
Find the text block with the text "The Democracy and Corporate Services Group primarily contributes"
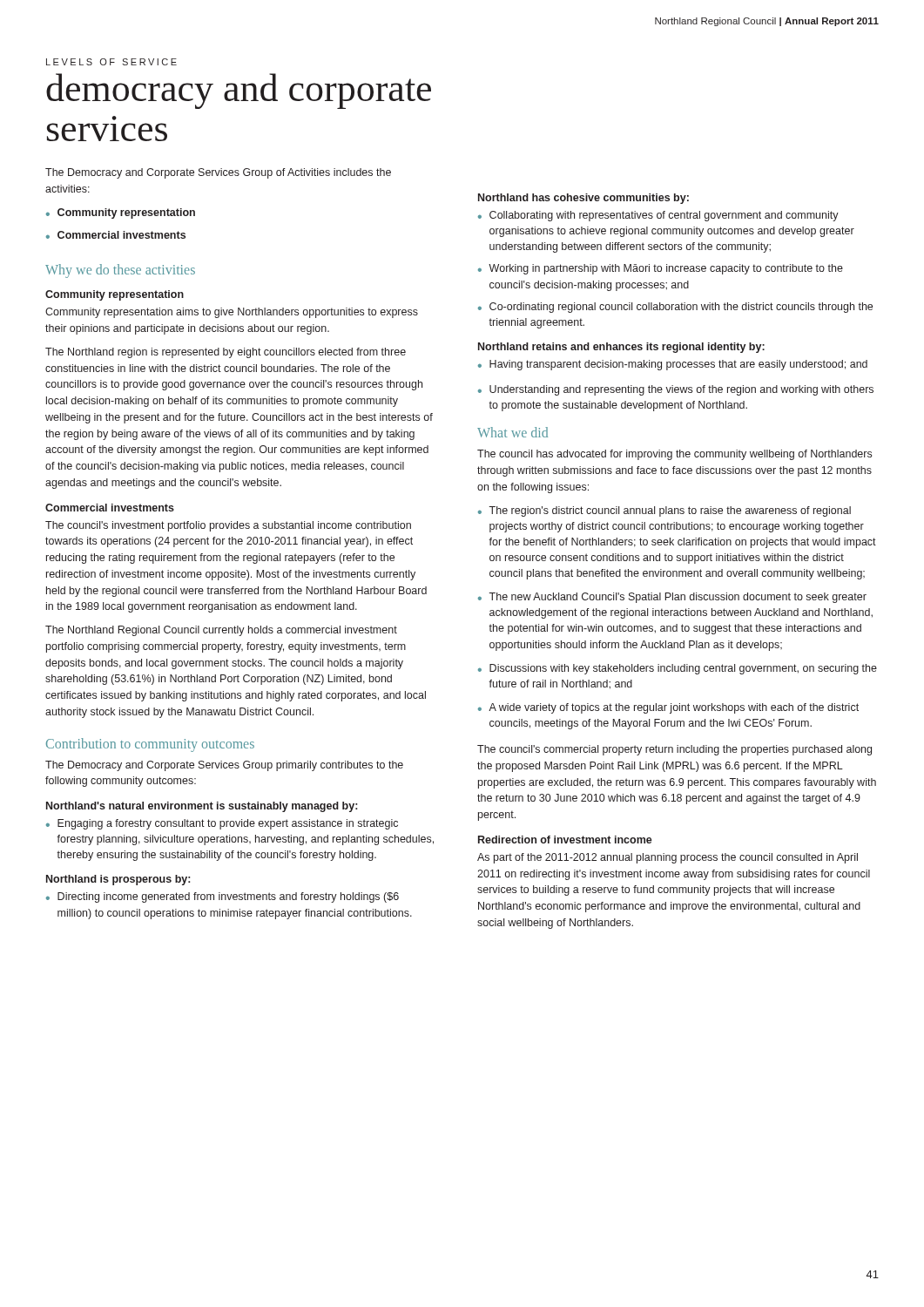(224, 773)
